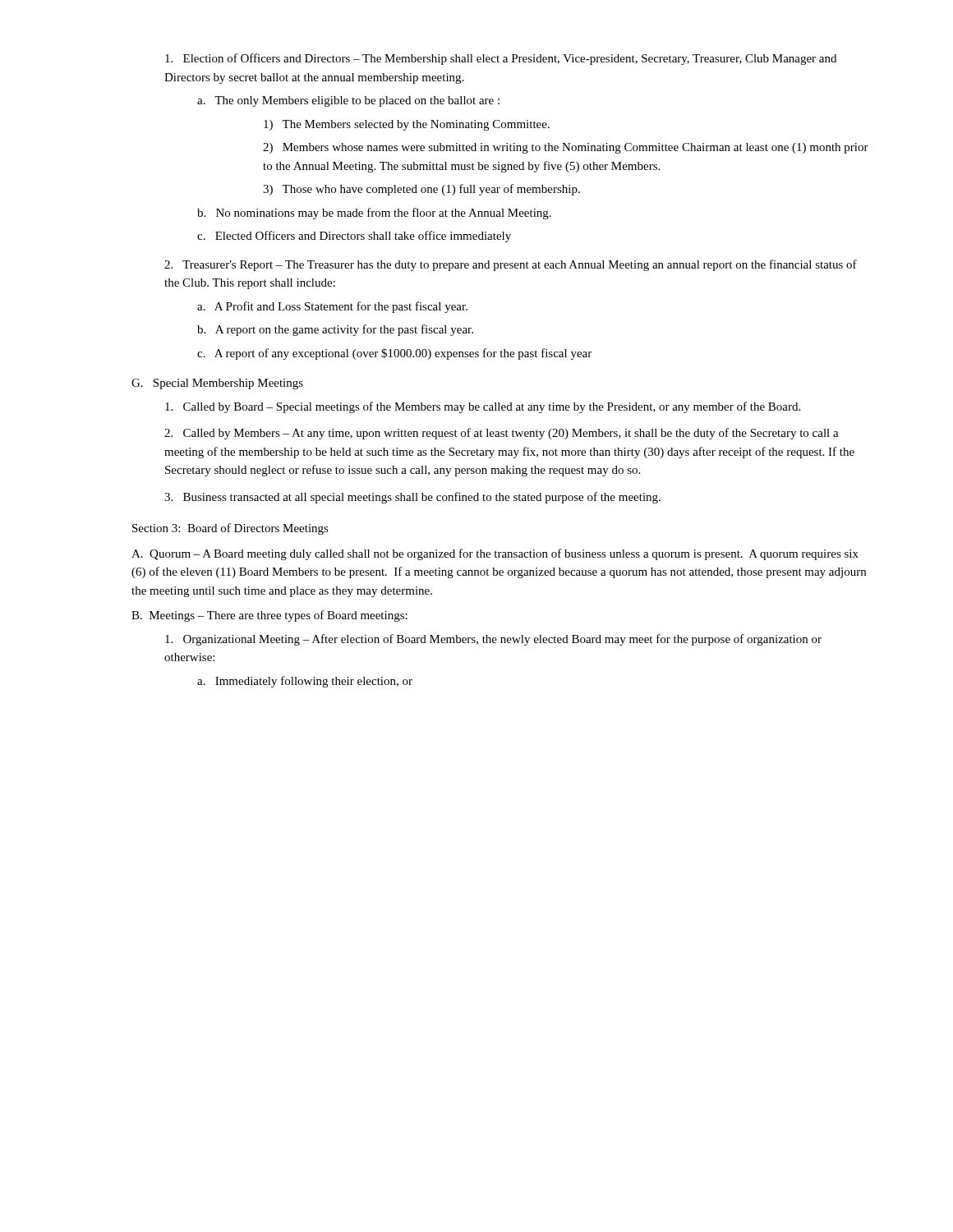The height and width of the screenshot is (1232, 953).
Task: Click on the list item that reads "2. Called by"
Action: click(x=509, y=451)
